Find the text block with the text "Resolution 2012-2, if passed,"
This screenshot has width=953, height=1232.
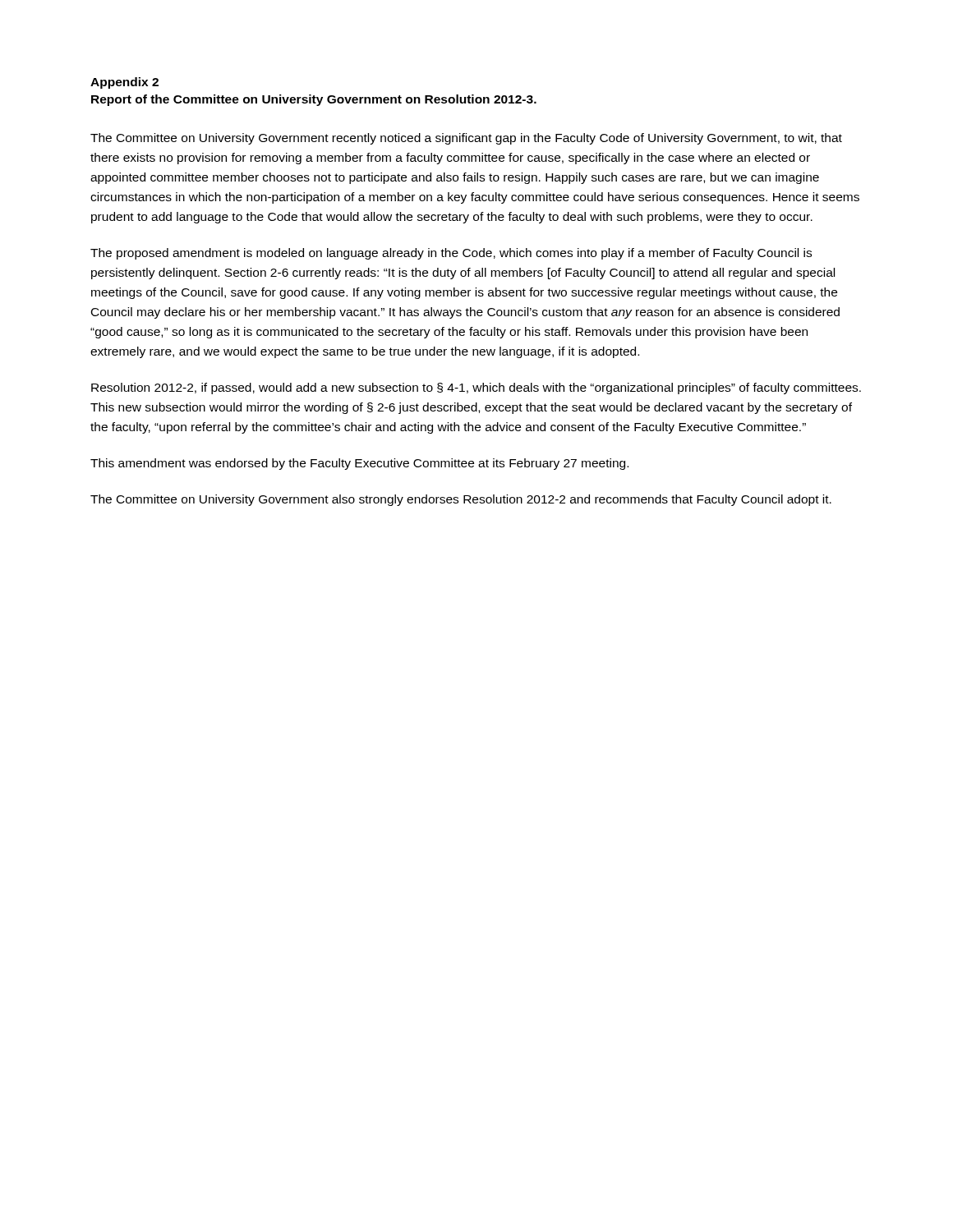476,407
